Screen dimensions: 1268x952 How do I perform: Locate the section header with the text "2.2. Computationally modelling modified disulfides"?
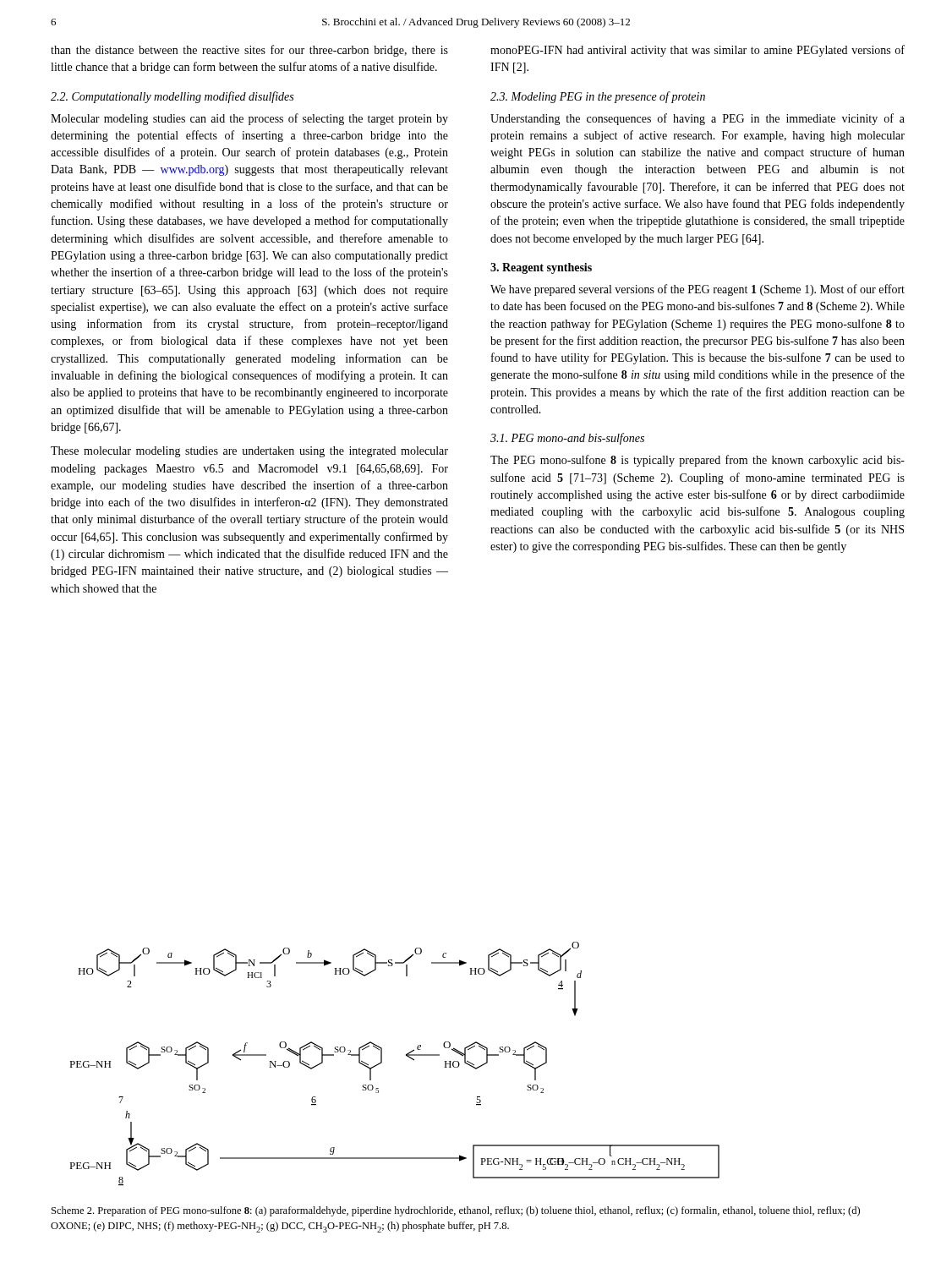tap(172, 96)
